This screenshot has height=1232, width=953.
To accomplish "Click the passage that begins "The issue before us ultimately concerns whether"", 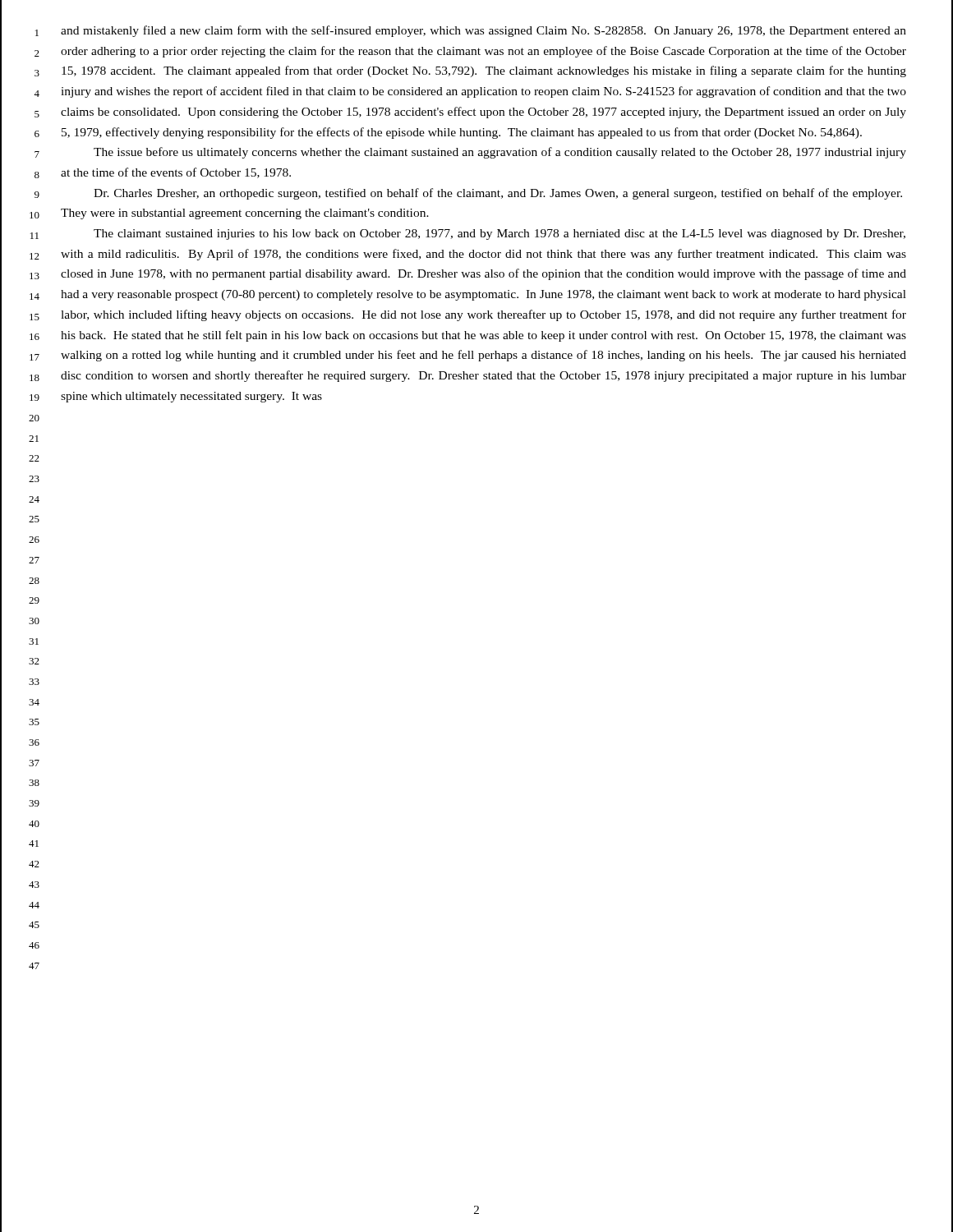I will pyautogui.click(x=484, y=162).
